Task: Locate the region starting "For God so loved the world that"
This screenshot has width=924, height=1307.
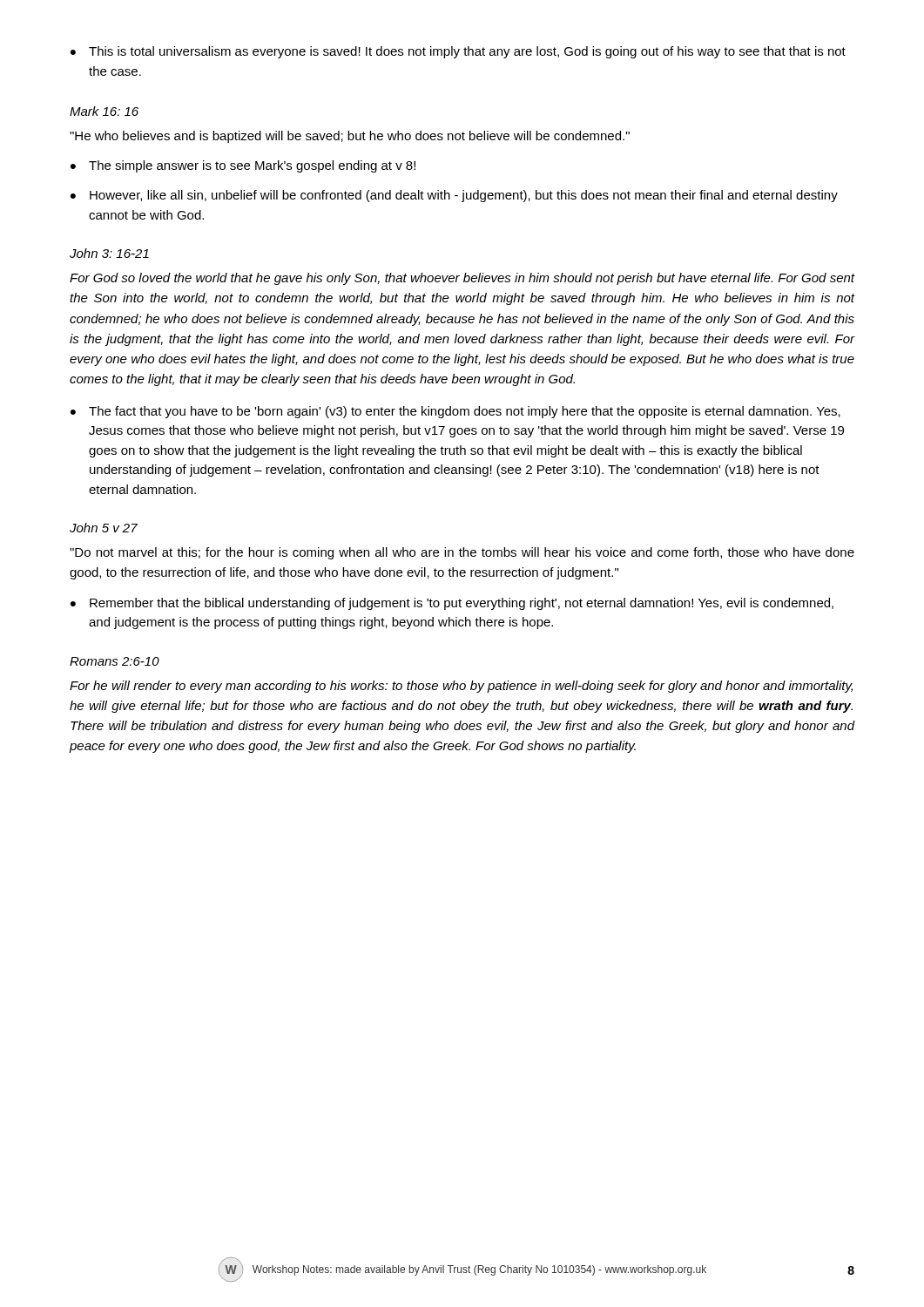Action: [462, 328]
